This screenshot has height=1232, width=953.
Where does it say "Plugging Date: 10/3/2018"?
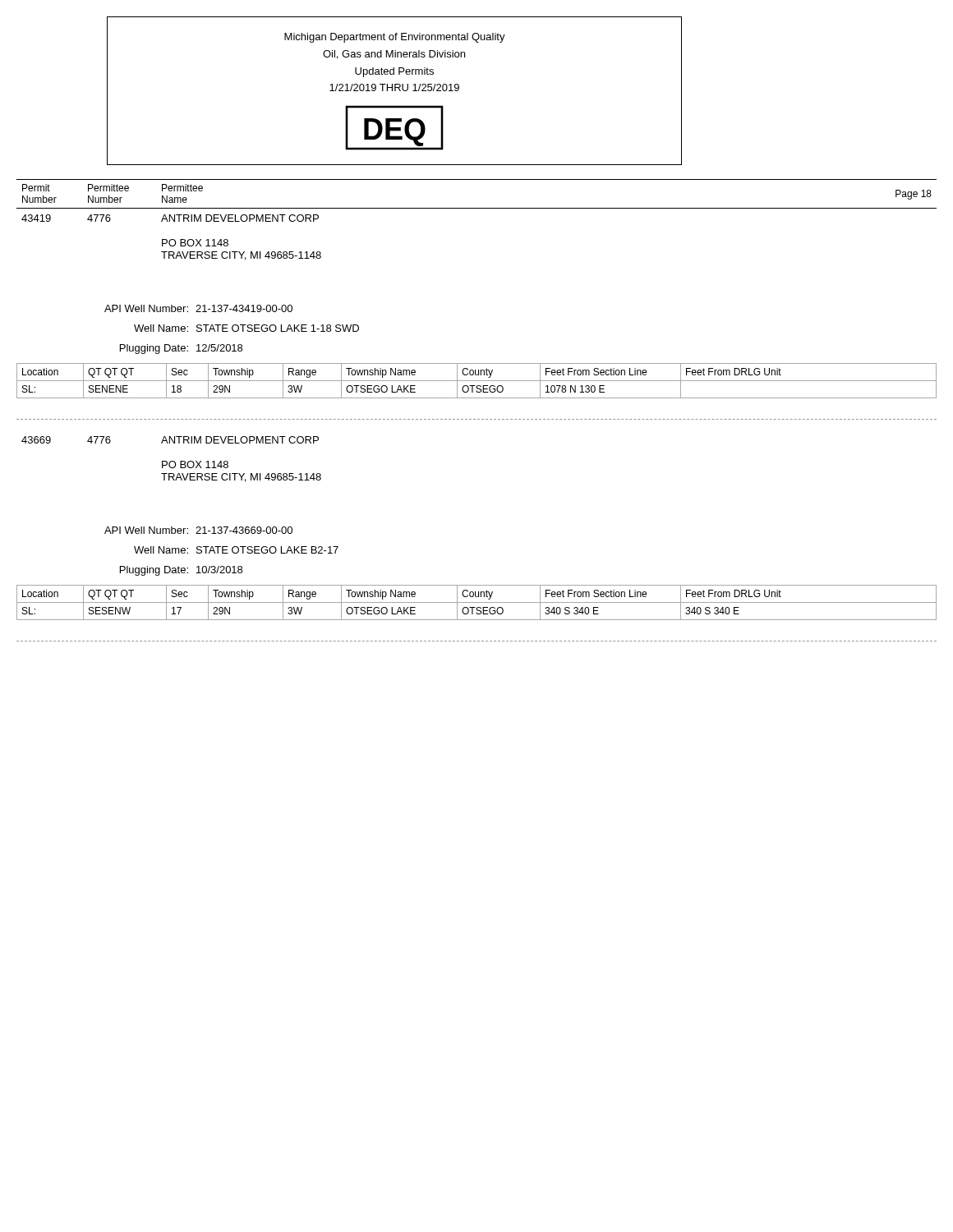point(181,571)
